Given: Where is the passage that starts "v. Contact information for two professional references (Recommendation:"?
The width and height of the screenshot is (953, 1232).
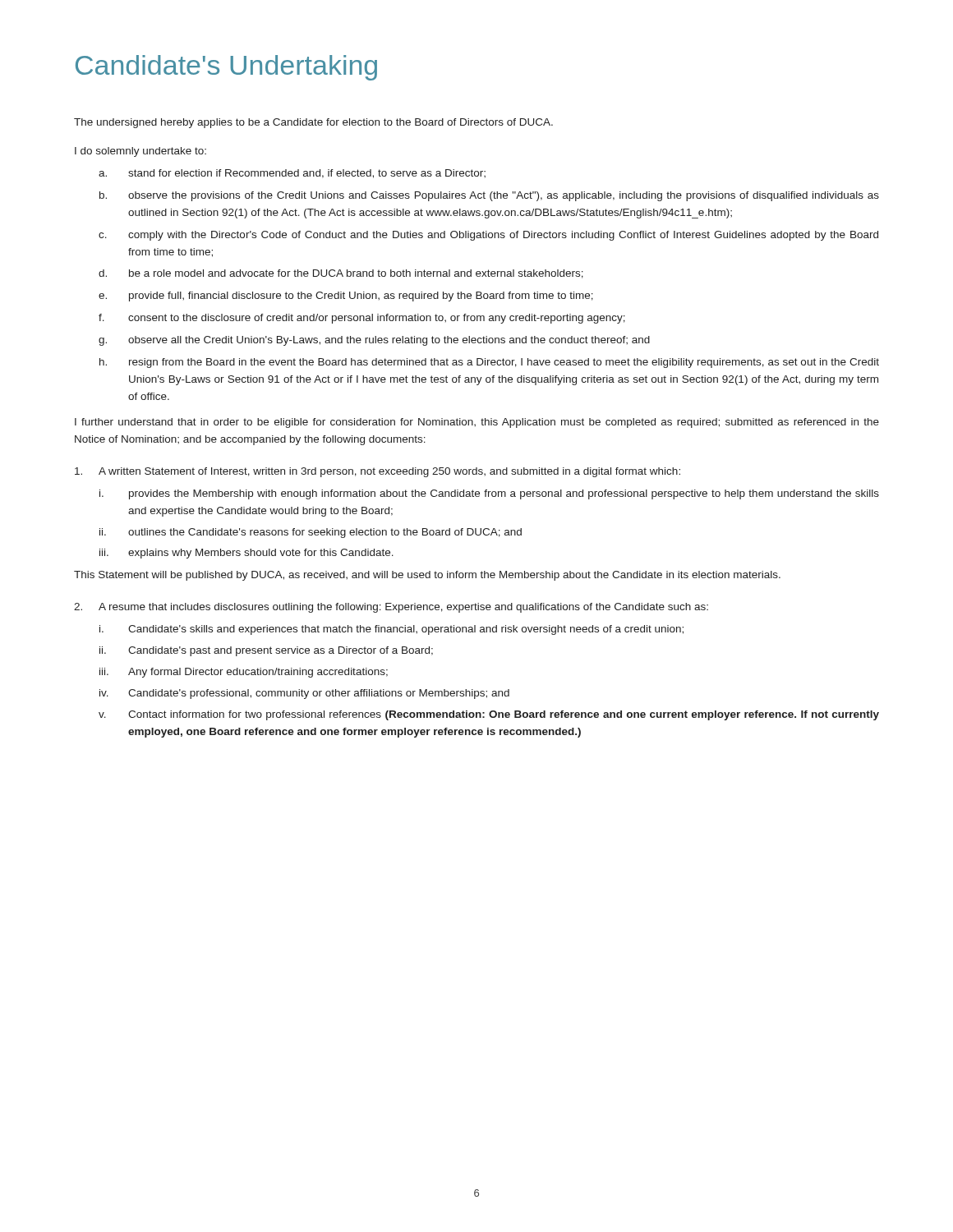Looking at the screenshot, I should (x=489, y=723).
